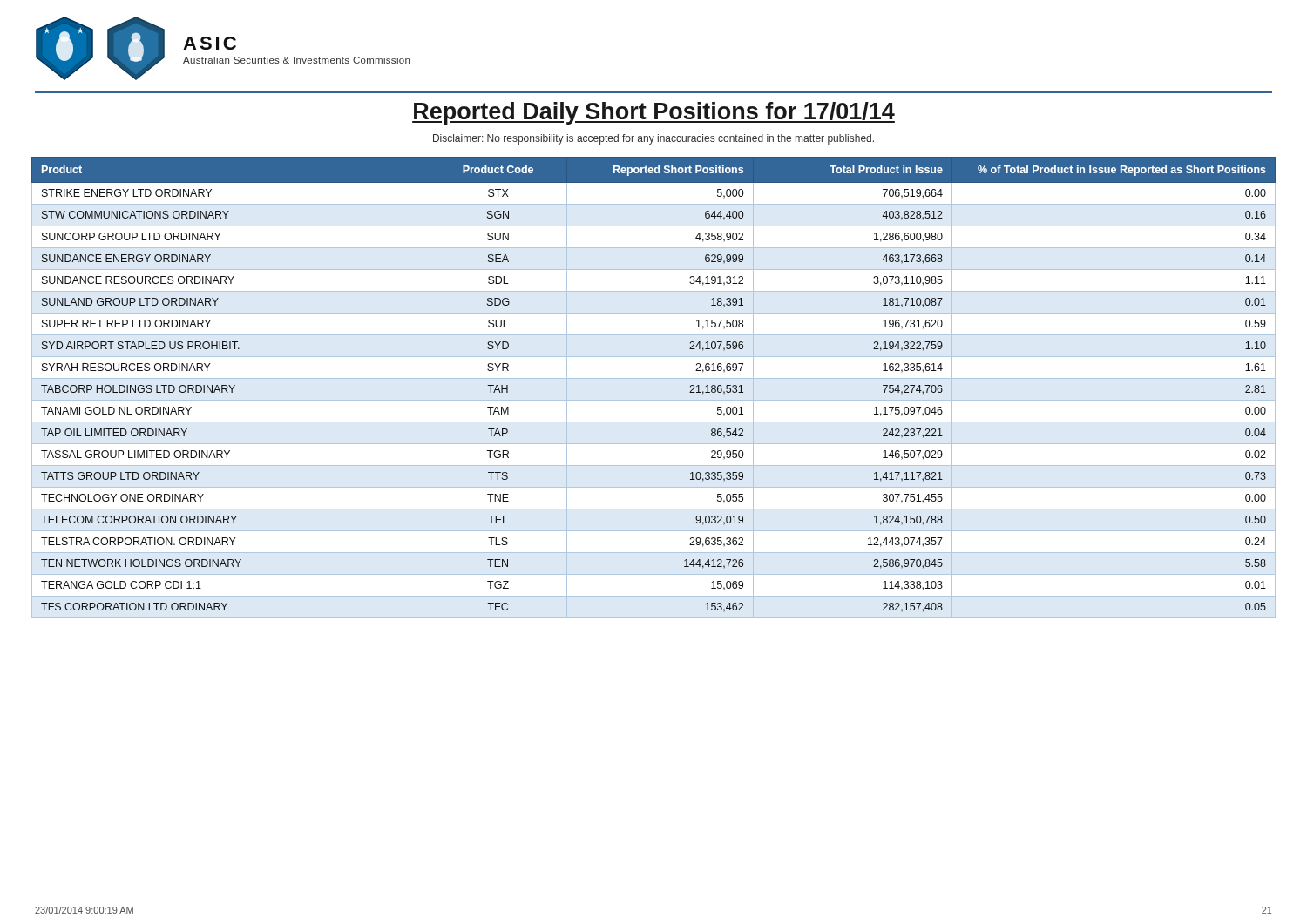Viewport: 1307px width, 924px height.
Task: Find the text block with the text "Disclaimer: No responsibility is accepted for any inaccuracies"
Action: click(654, 139)
